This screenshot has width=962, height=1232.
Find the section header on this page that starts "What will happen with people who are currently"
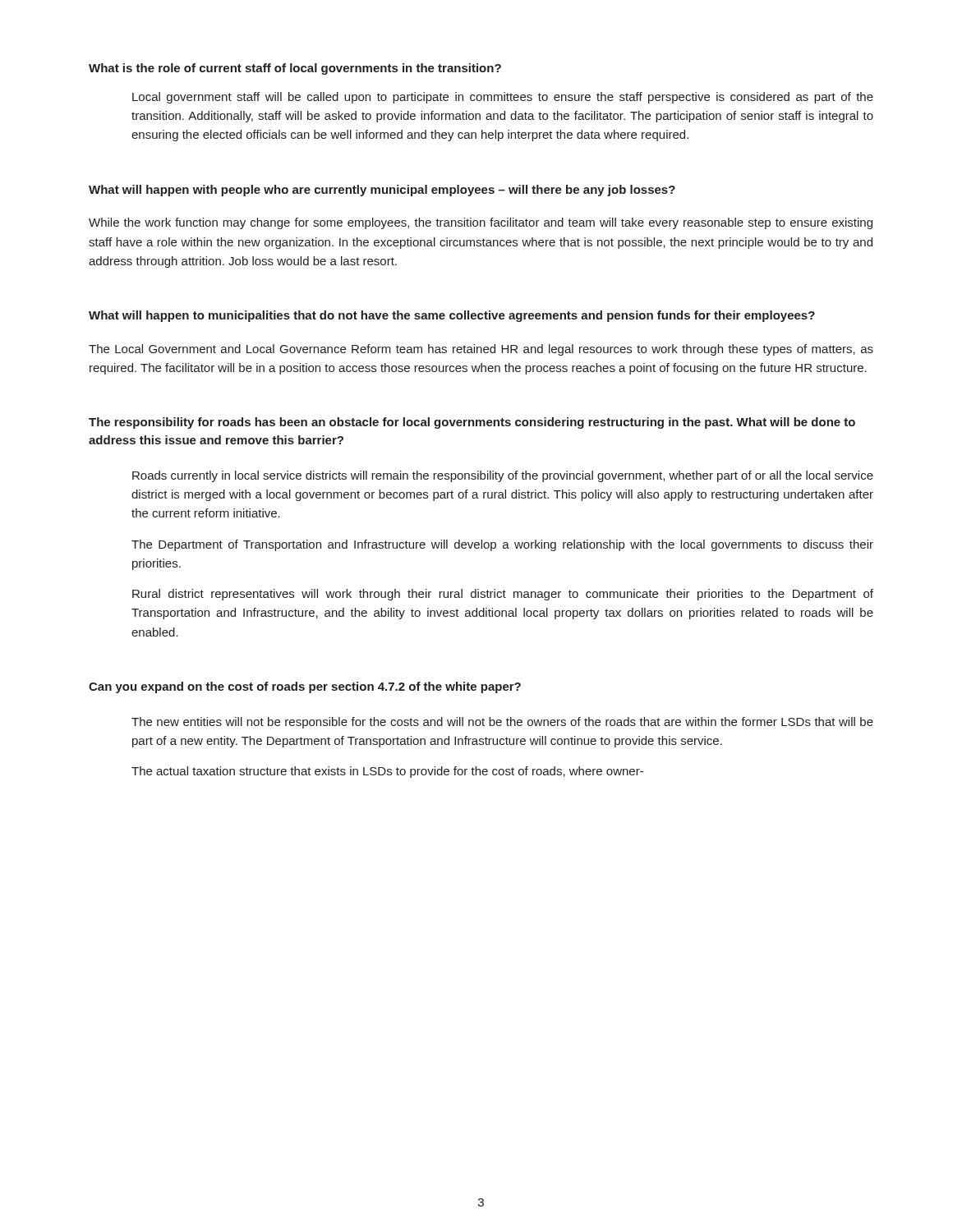382,189
